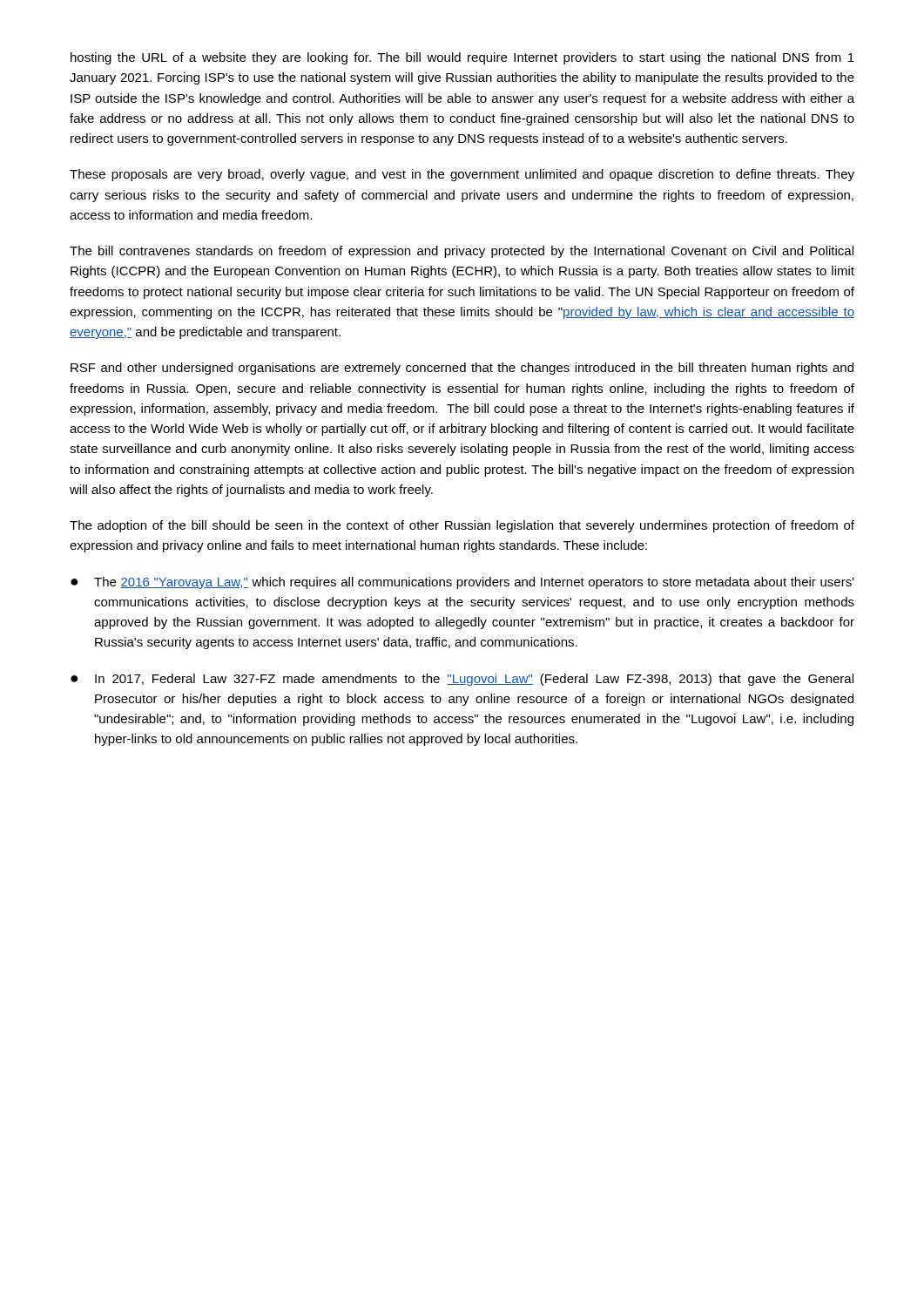Find the text starting "● The 2016 "Yarovaya"
Image resolution: width=924 pixels, height=1307 pixels.
[x=462, y=612]
